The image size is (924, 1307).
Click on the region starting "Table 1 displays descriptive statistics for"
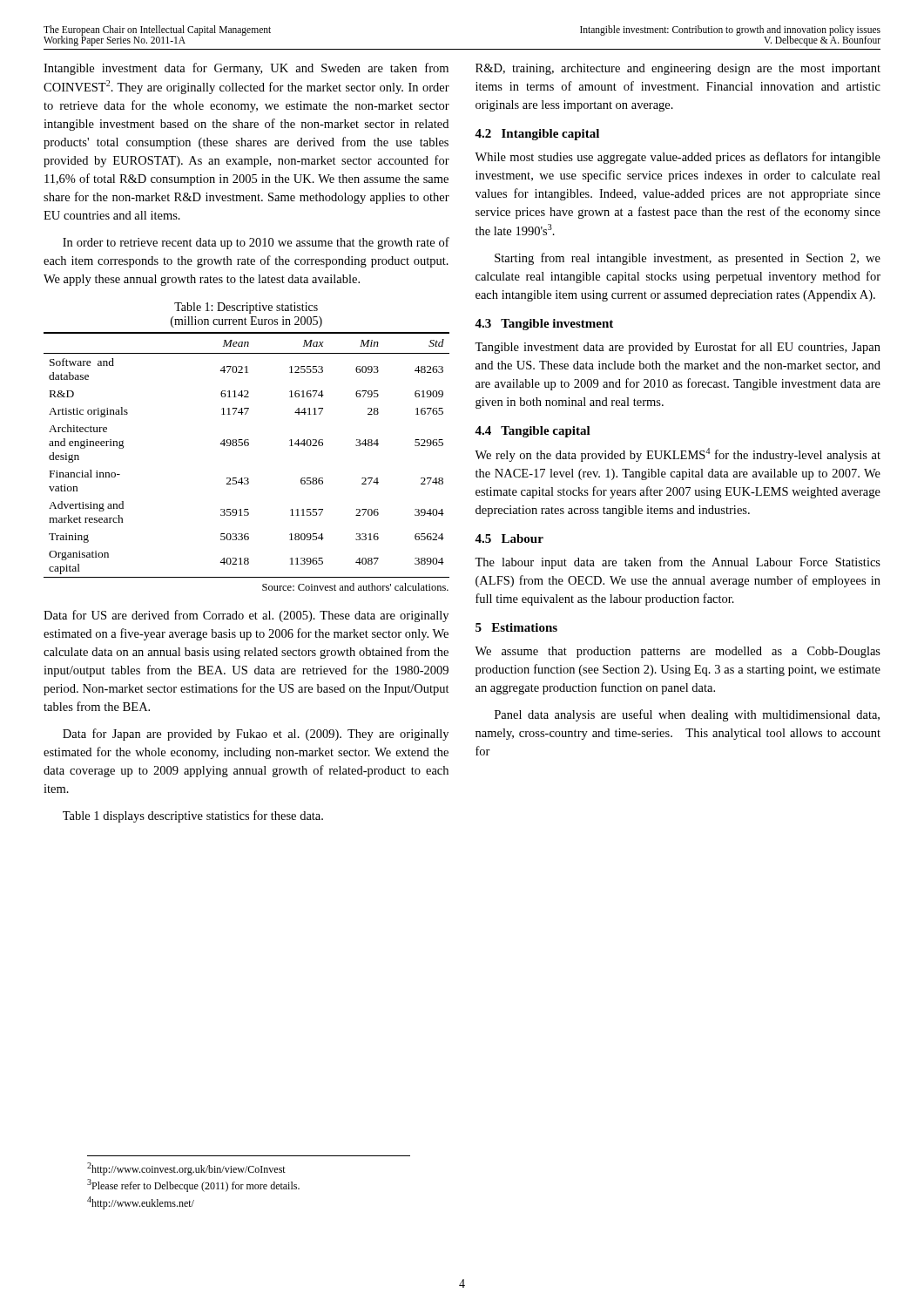point(246,816)
